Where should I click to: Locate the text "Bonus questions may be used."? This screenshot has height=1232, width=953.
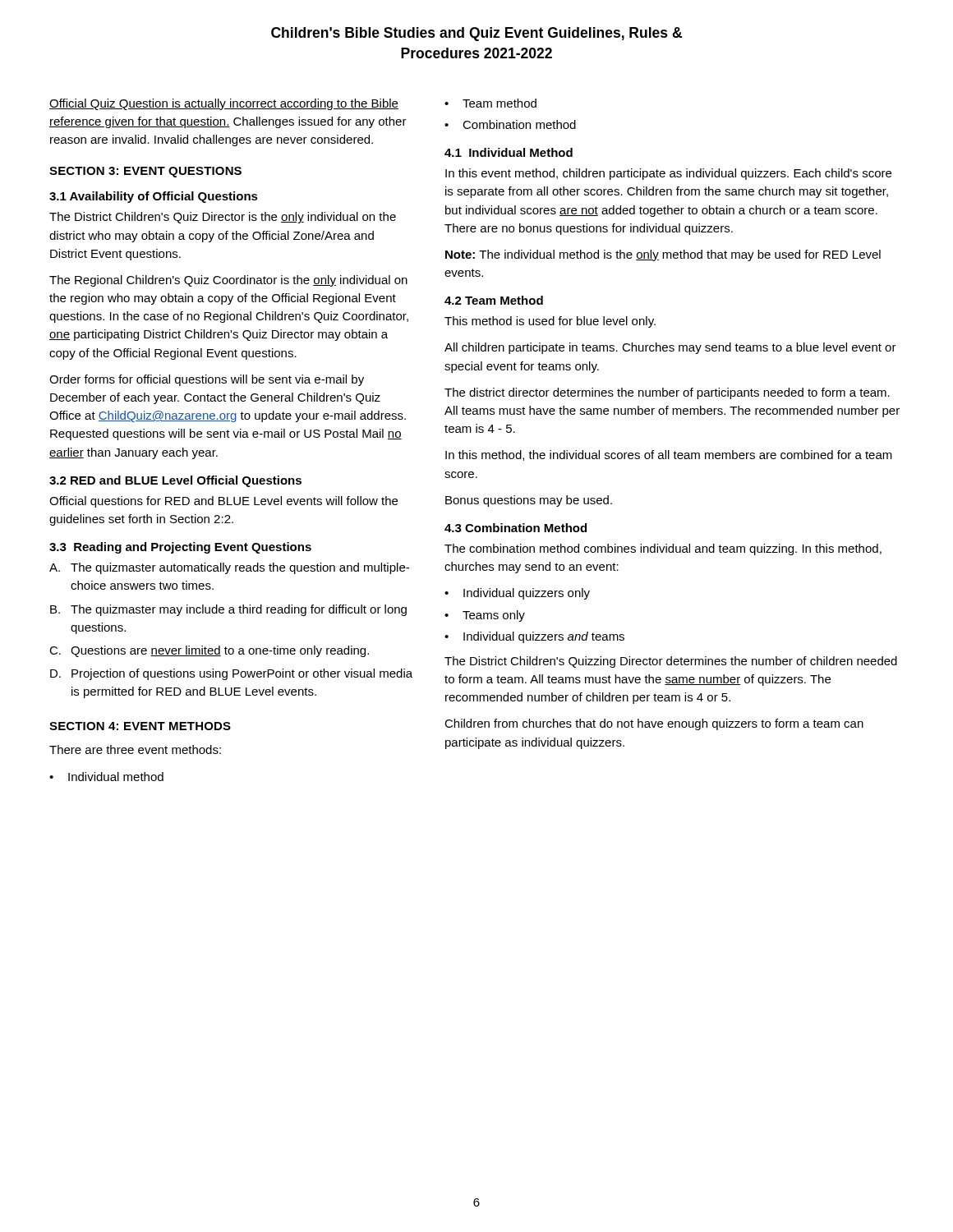click(529, 500)
